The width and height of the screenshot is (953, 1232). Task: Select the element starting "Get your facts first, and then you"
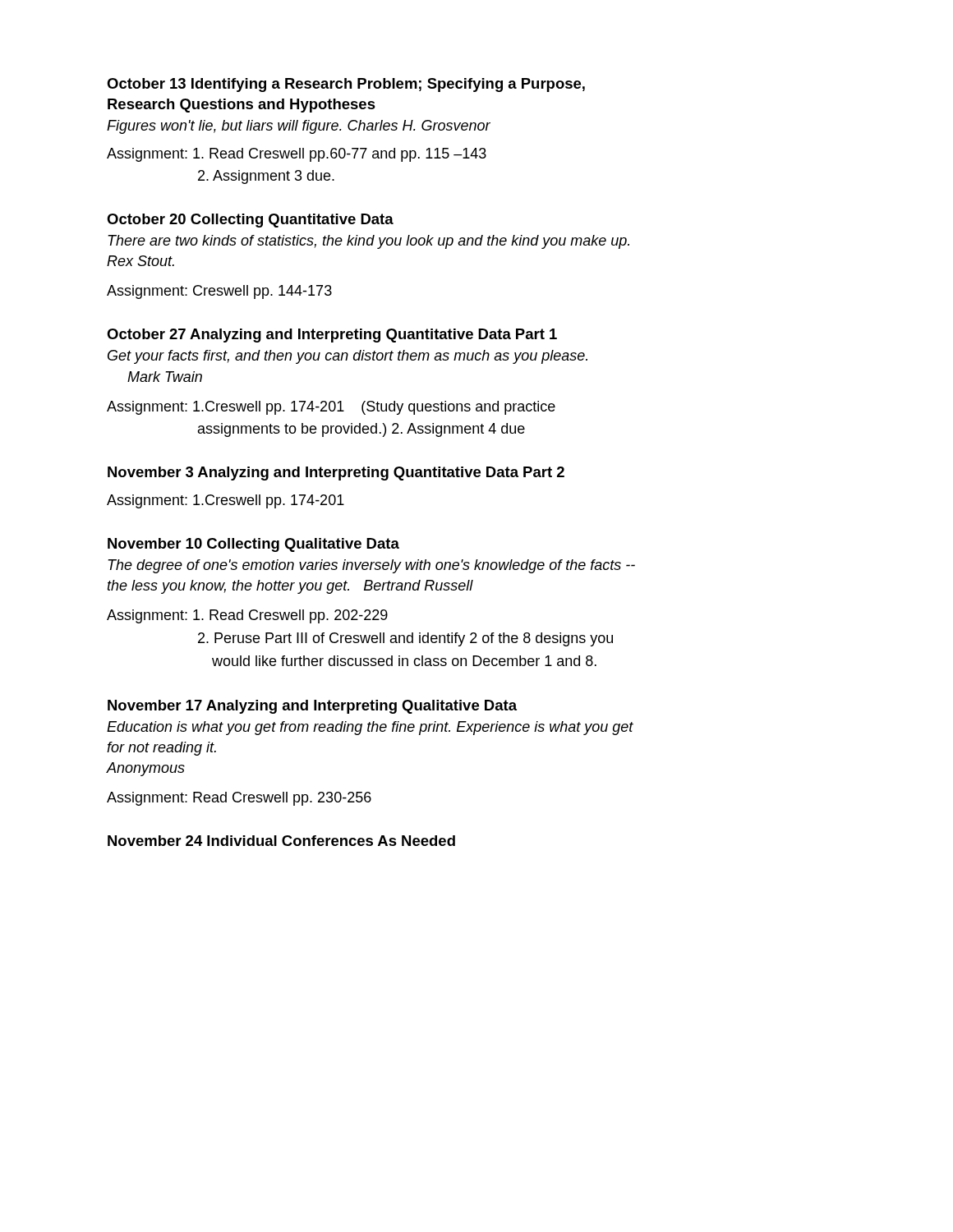348,366
